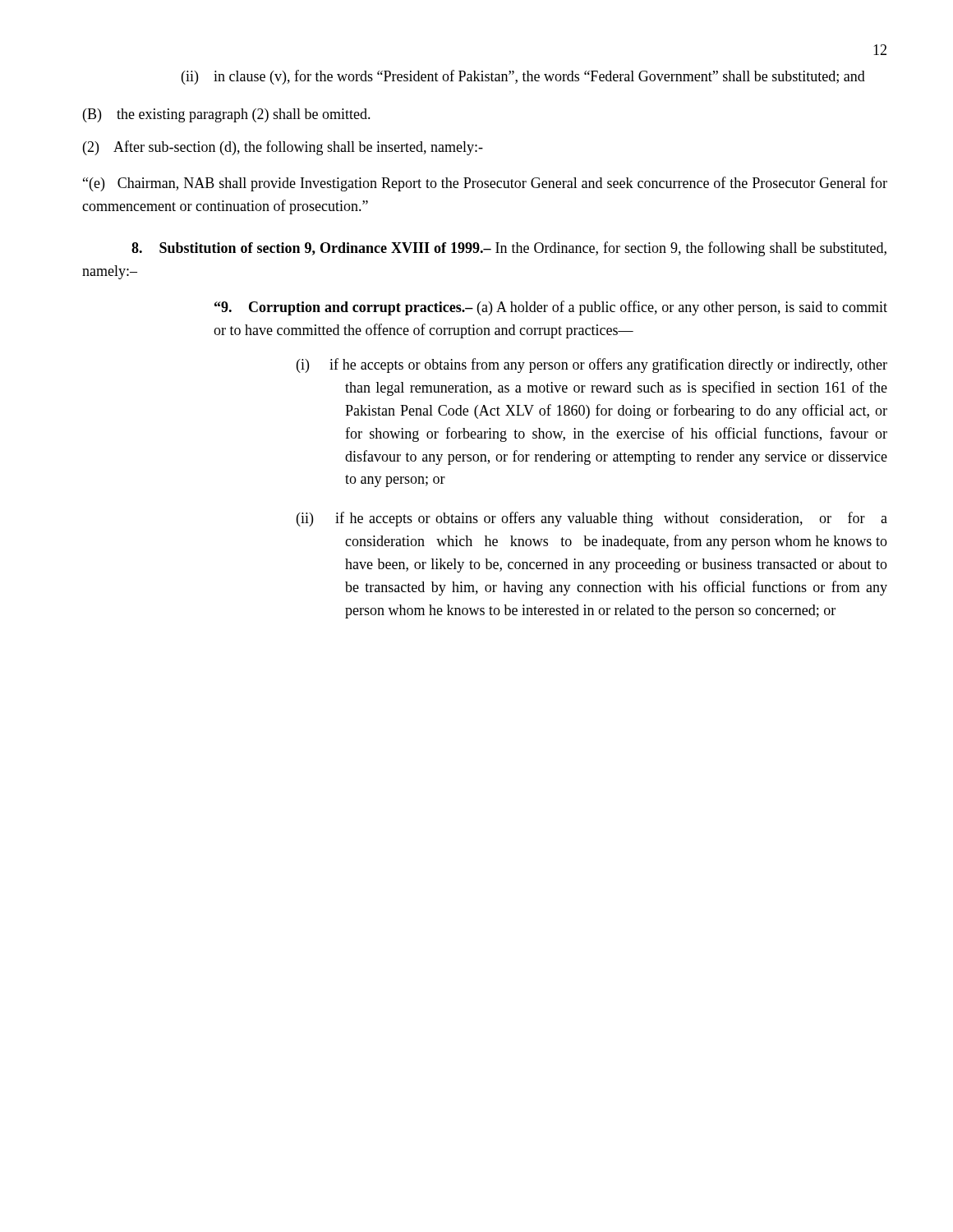This screenshot has width=953, height=1232.
Task: Click on the element starting "8. Substitution of"
Action: [485, 260]
